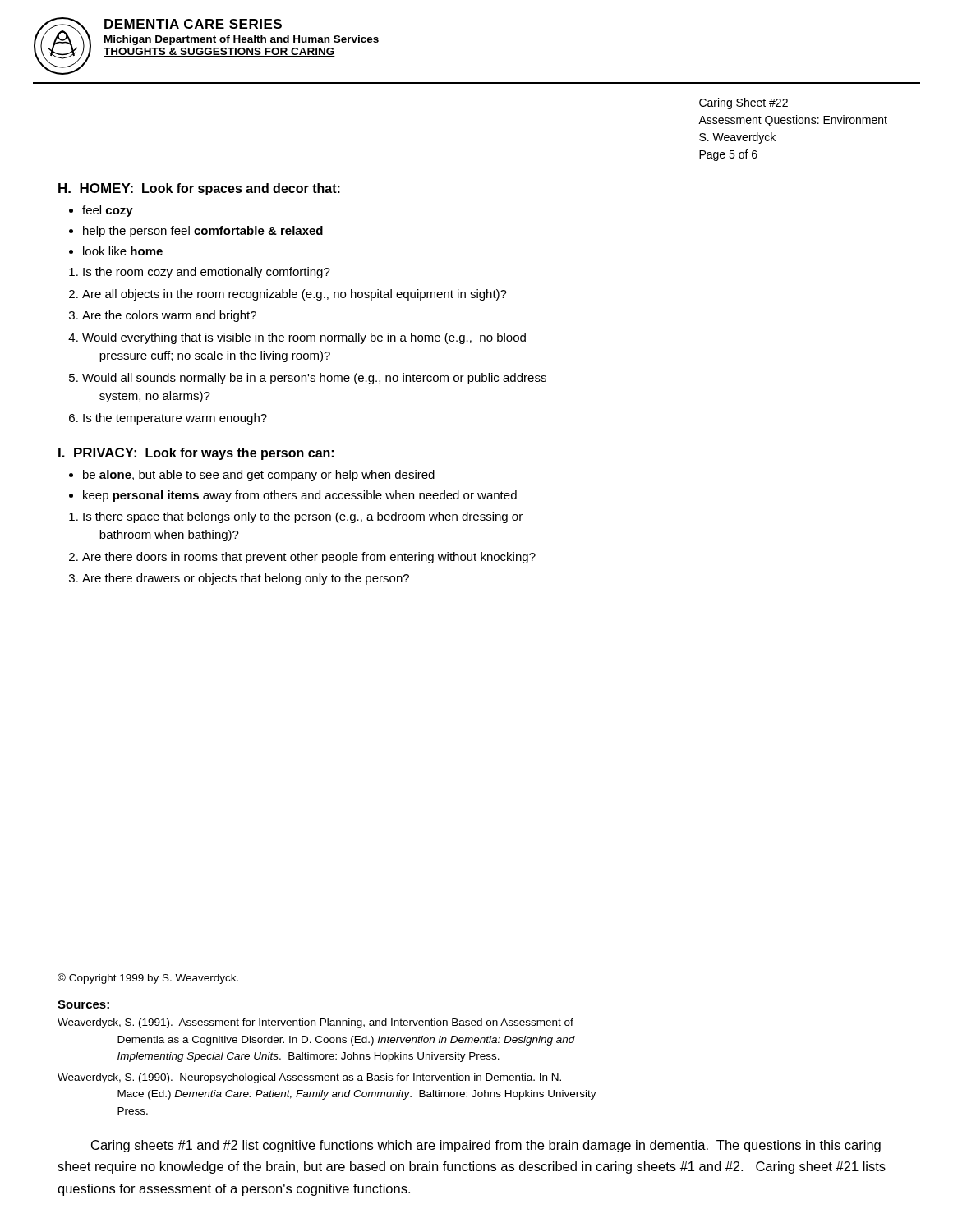Find the block on this page that starts "Caring sheets #1 and #2 list cognitive"

pos(472,1166)
